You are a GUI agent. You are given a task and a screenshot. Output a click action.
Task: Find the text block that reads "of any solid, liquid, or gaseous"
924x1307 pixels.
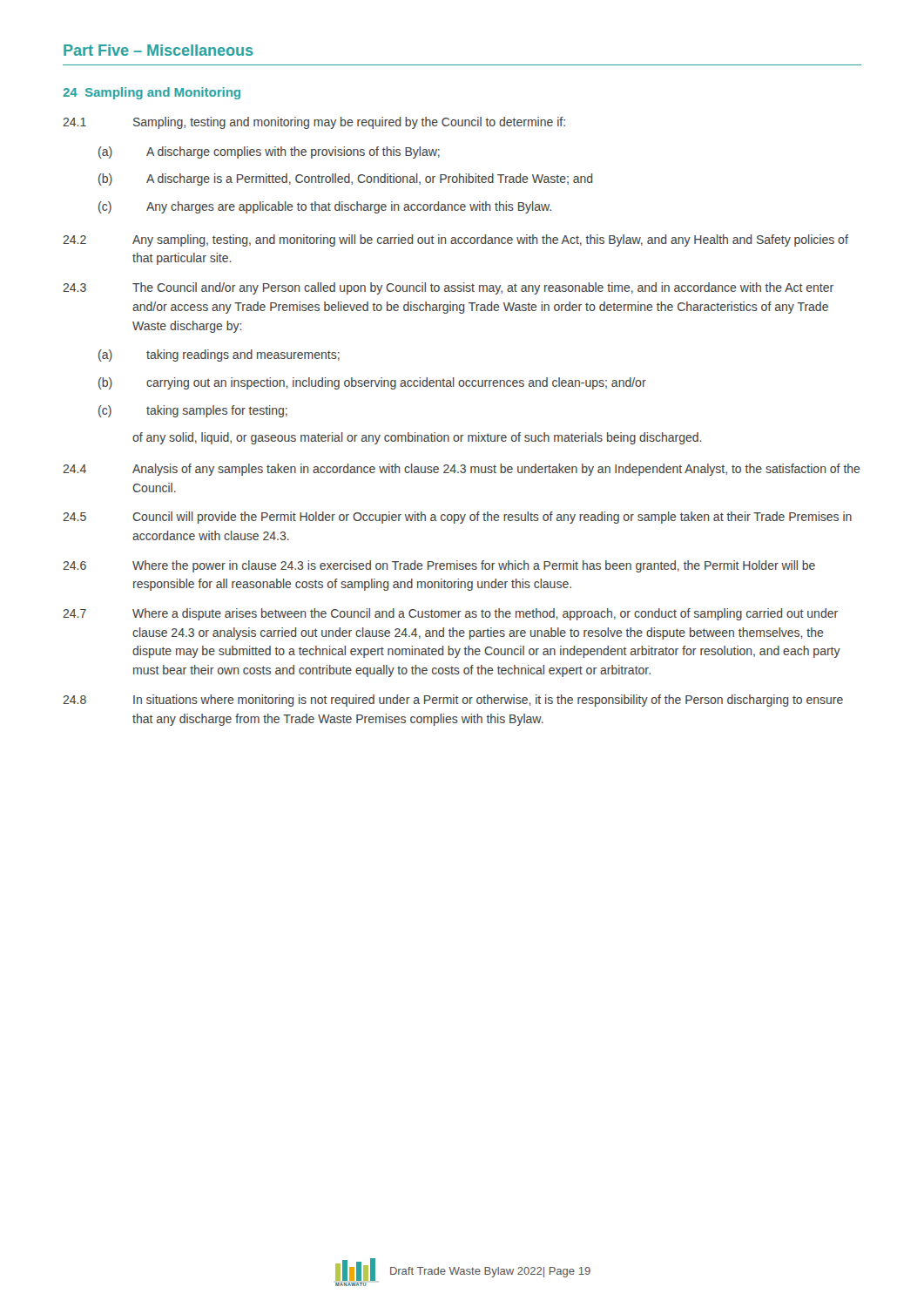pyautogui.click(x=417, y=438)
